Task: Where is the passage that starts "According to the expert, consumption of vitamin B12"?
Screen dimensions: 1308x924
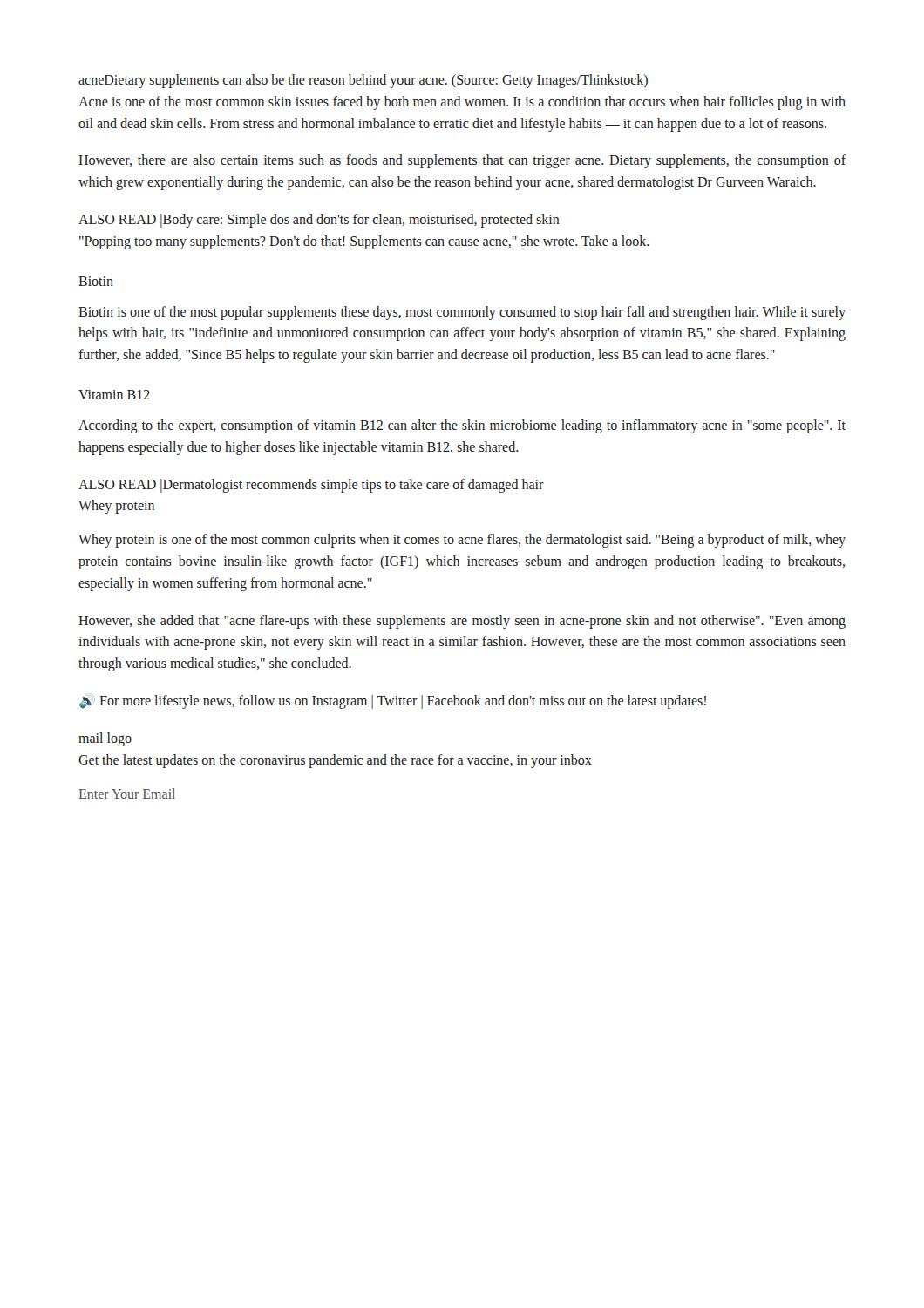Action: (462, 436)
